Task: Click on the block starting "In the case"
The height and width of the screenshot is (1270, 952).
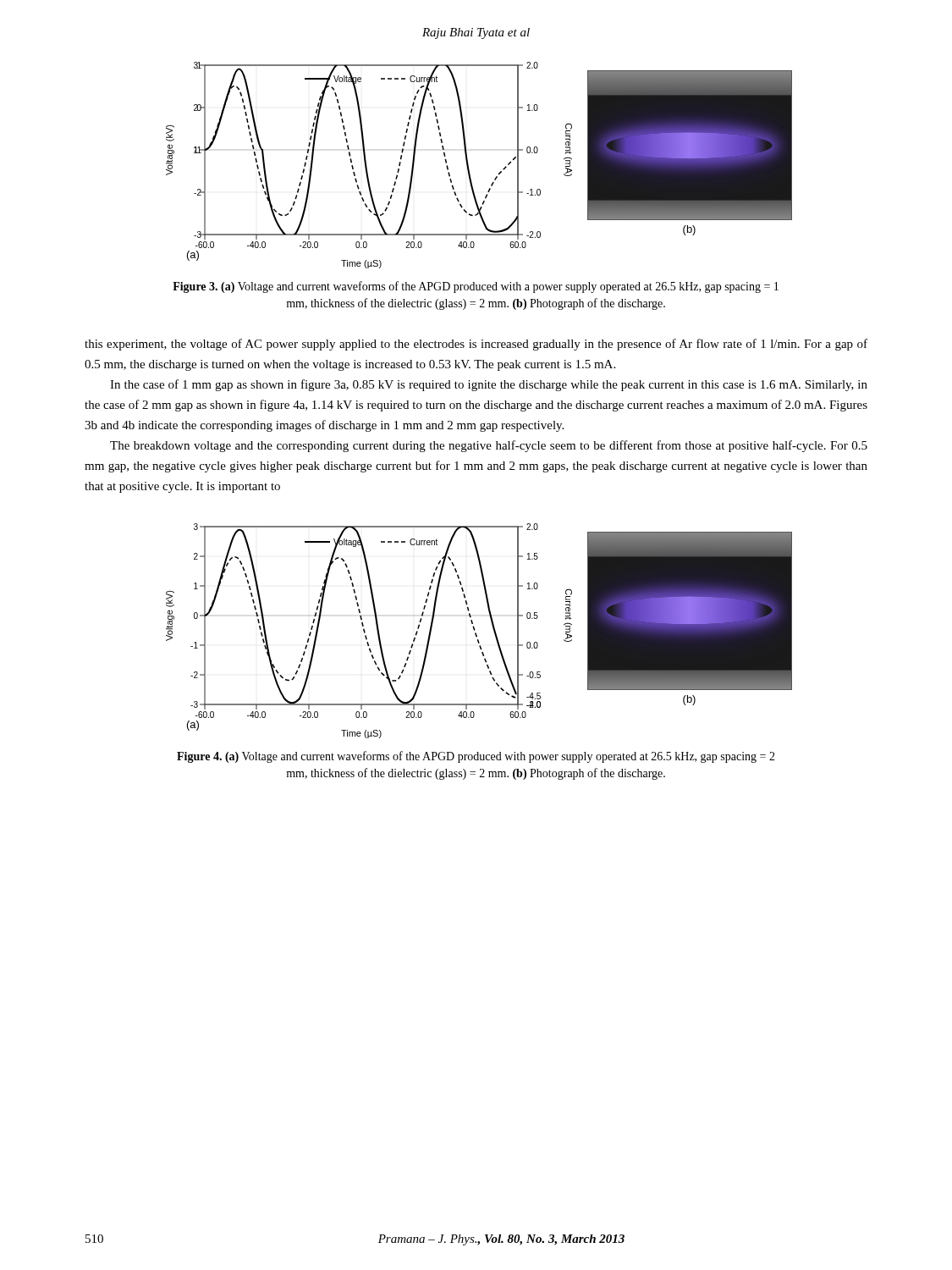Action: coord(476,404)
